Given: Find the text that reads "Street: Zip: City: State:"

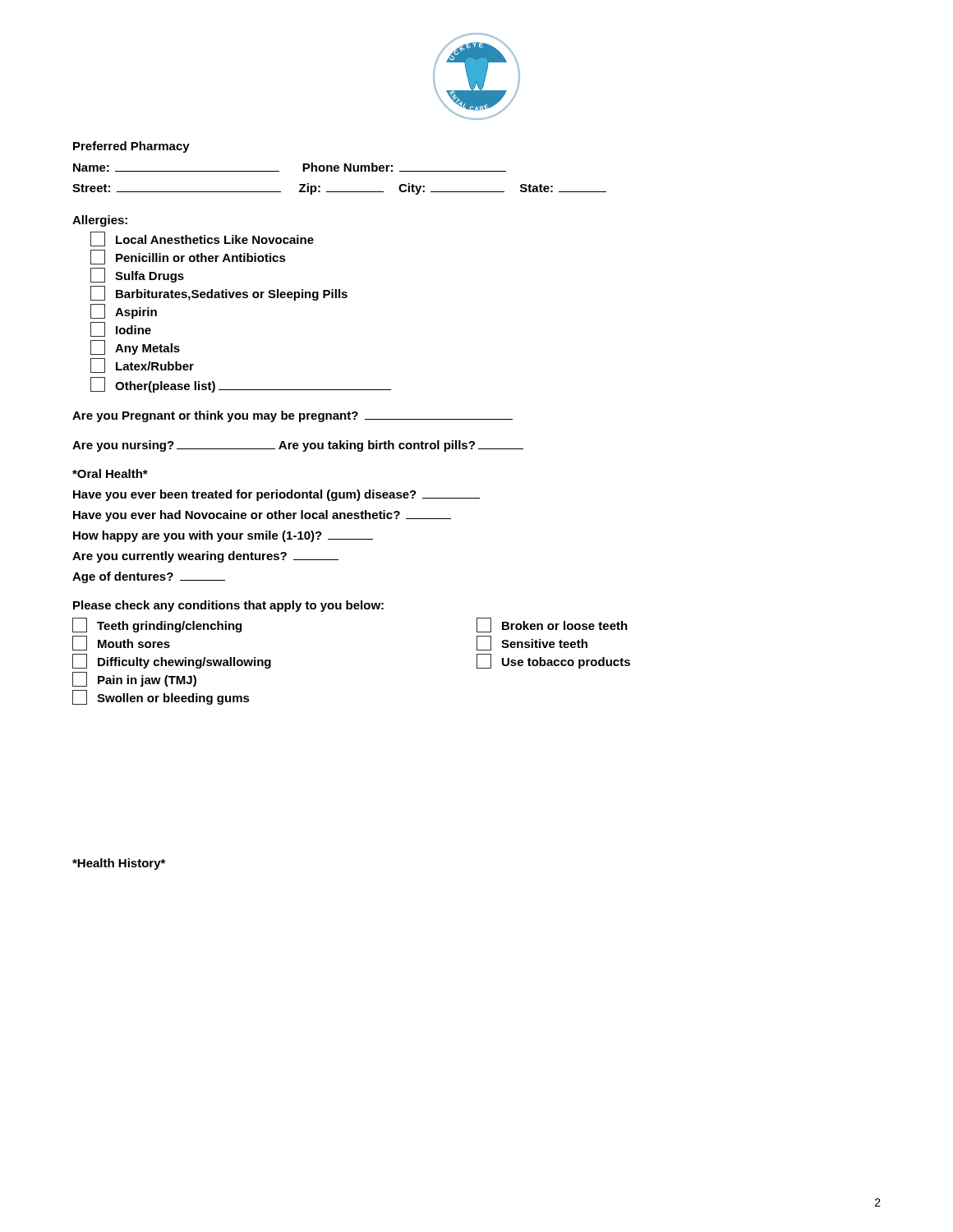Looking at the screenshot, I should [339, 186].
